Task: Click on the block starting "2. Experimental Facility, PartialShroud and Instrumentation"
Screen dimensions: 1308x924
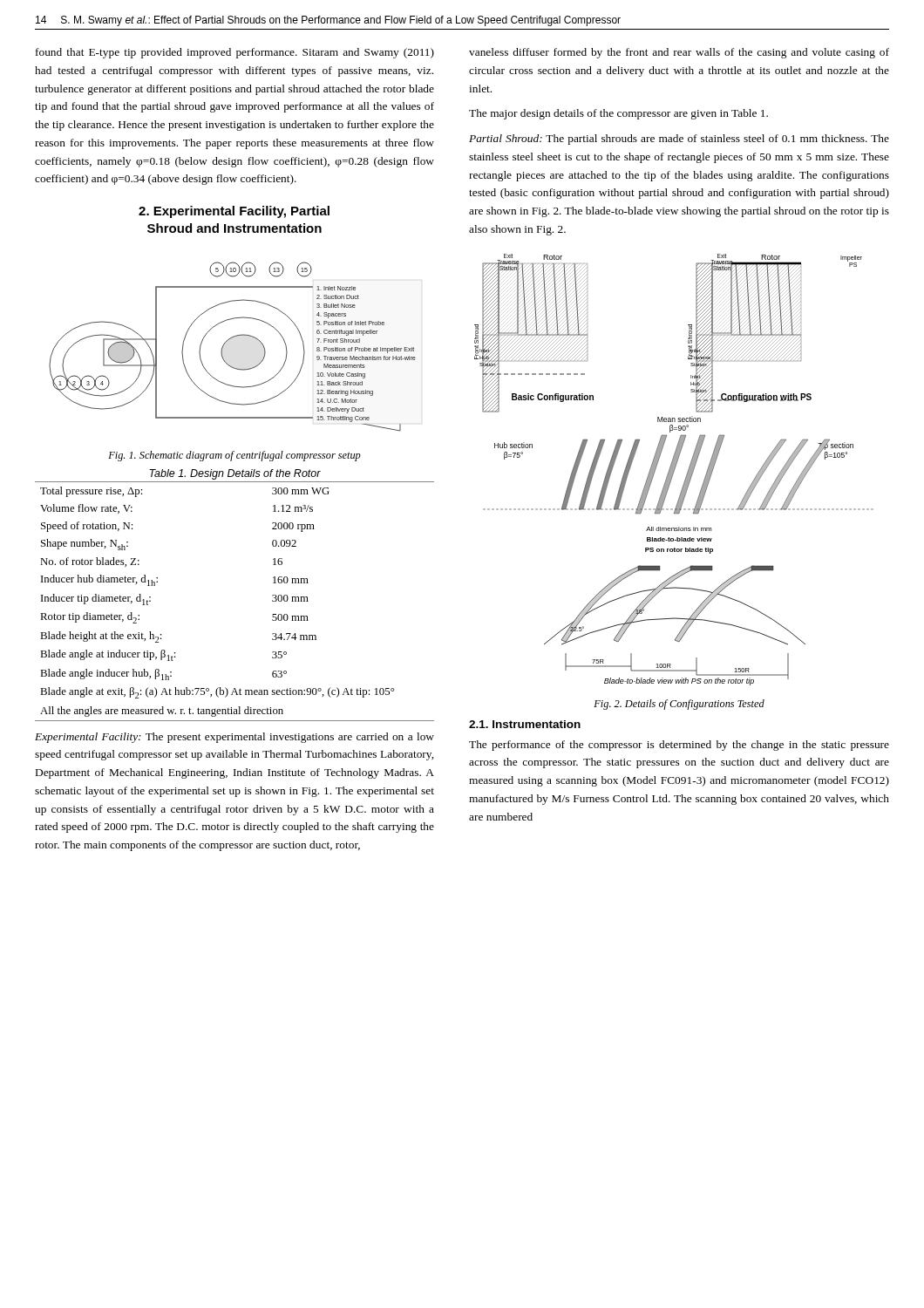Action: [x=235, y=219]
